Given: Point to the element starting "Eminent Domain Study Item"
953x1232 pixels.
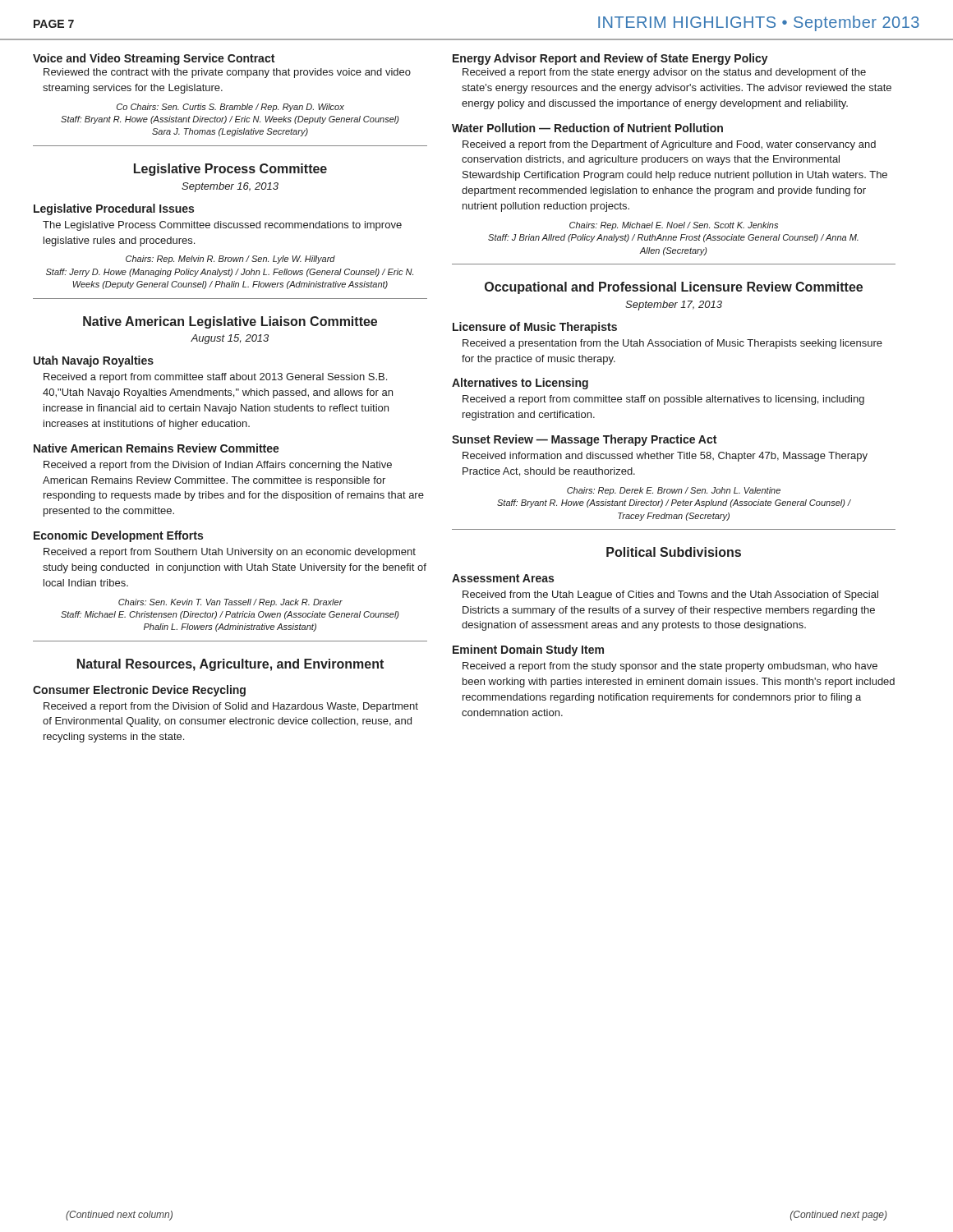Looking at the screenshot, I should coord(528,650).
